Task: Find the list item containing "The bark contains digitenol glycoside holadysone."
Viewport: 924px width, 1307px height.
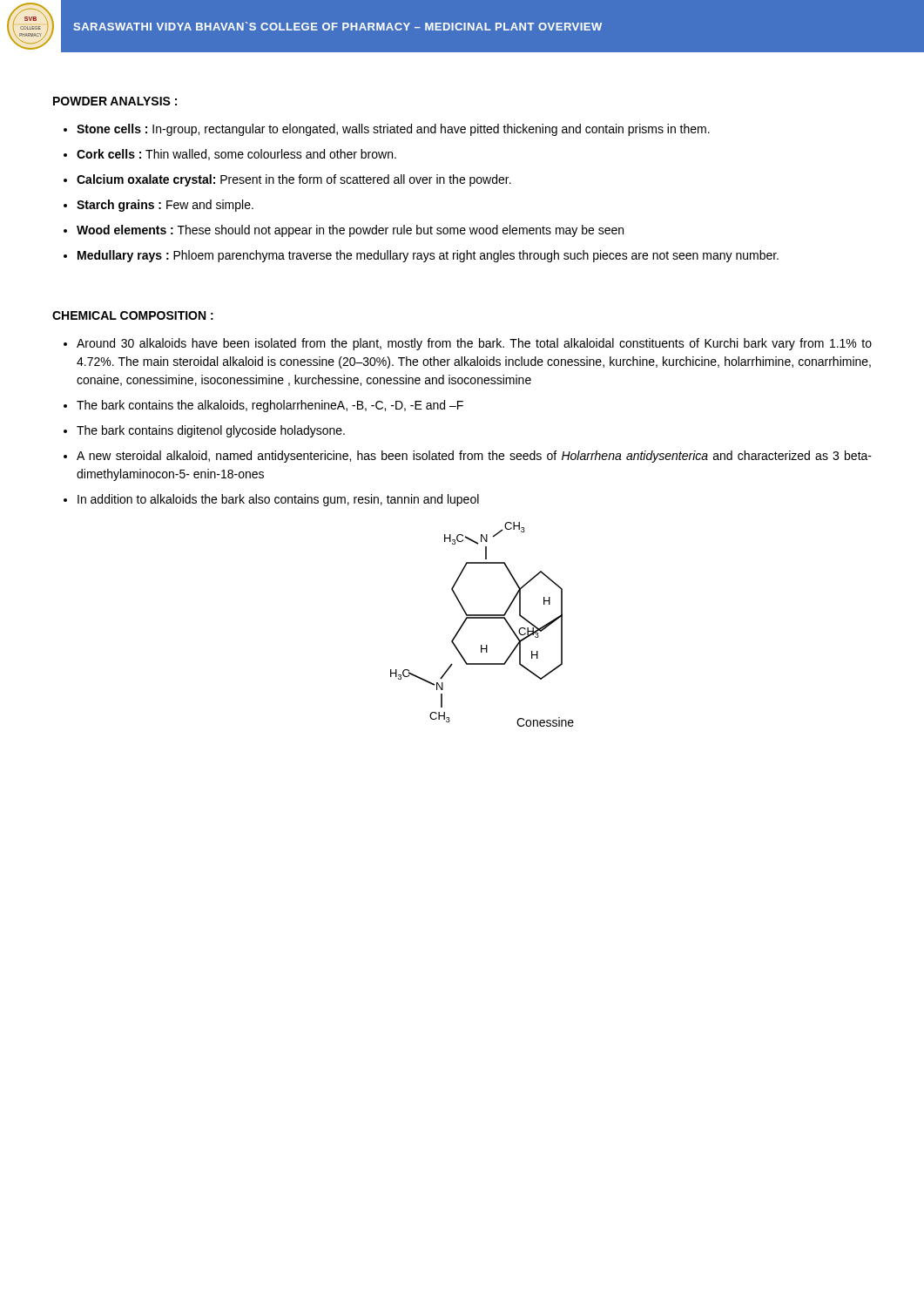Action: point(211,430)
